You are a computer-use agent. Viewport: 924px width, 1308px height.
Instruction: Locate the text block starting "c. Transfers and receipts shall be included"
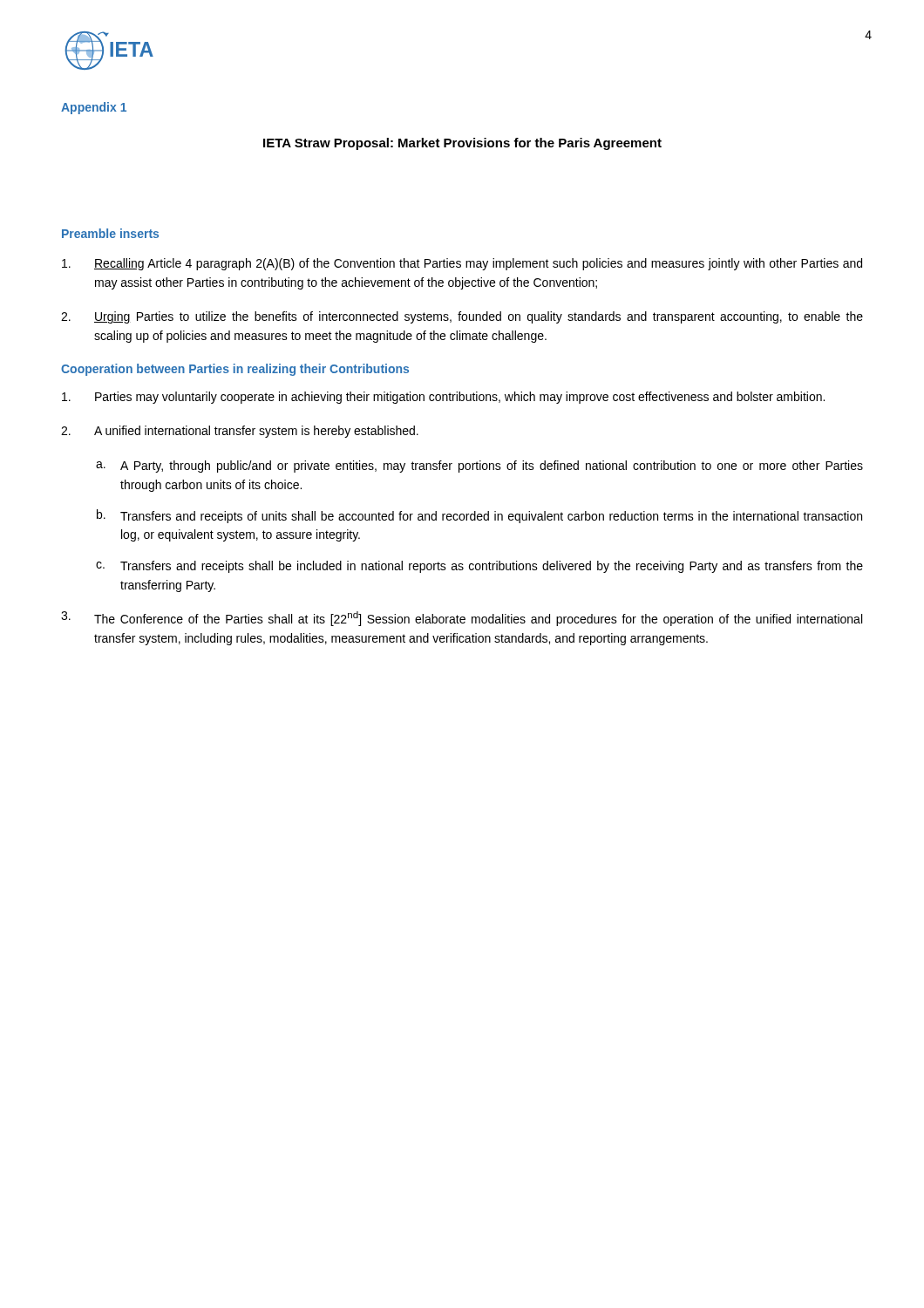tap(479, 576)
